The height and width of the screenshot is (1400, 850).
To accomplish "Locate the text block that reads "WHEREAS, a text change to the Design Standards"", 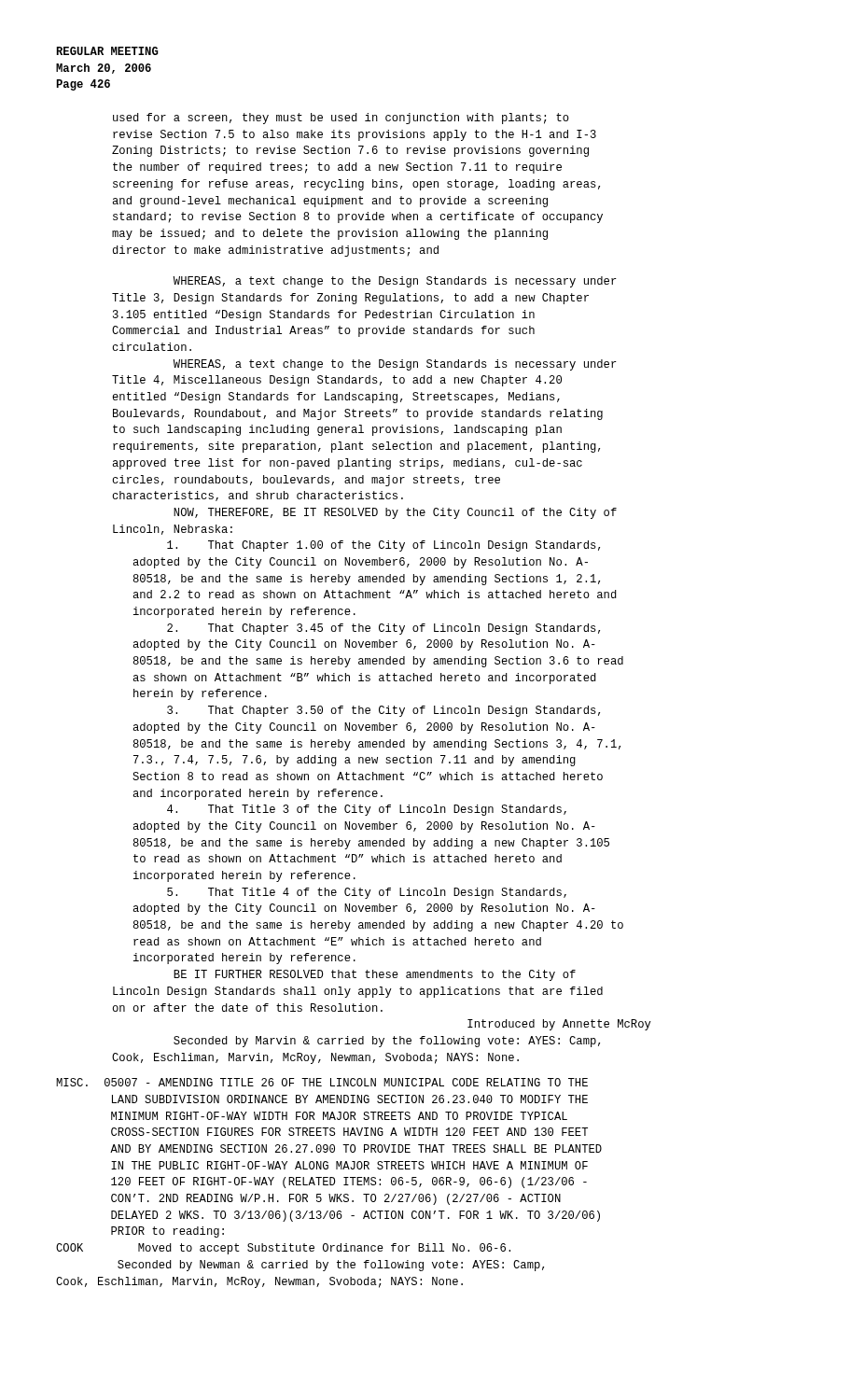I will [364, 406].
